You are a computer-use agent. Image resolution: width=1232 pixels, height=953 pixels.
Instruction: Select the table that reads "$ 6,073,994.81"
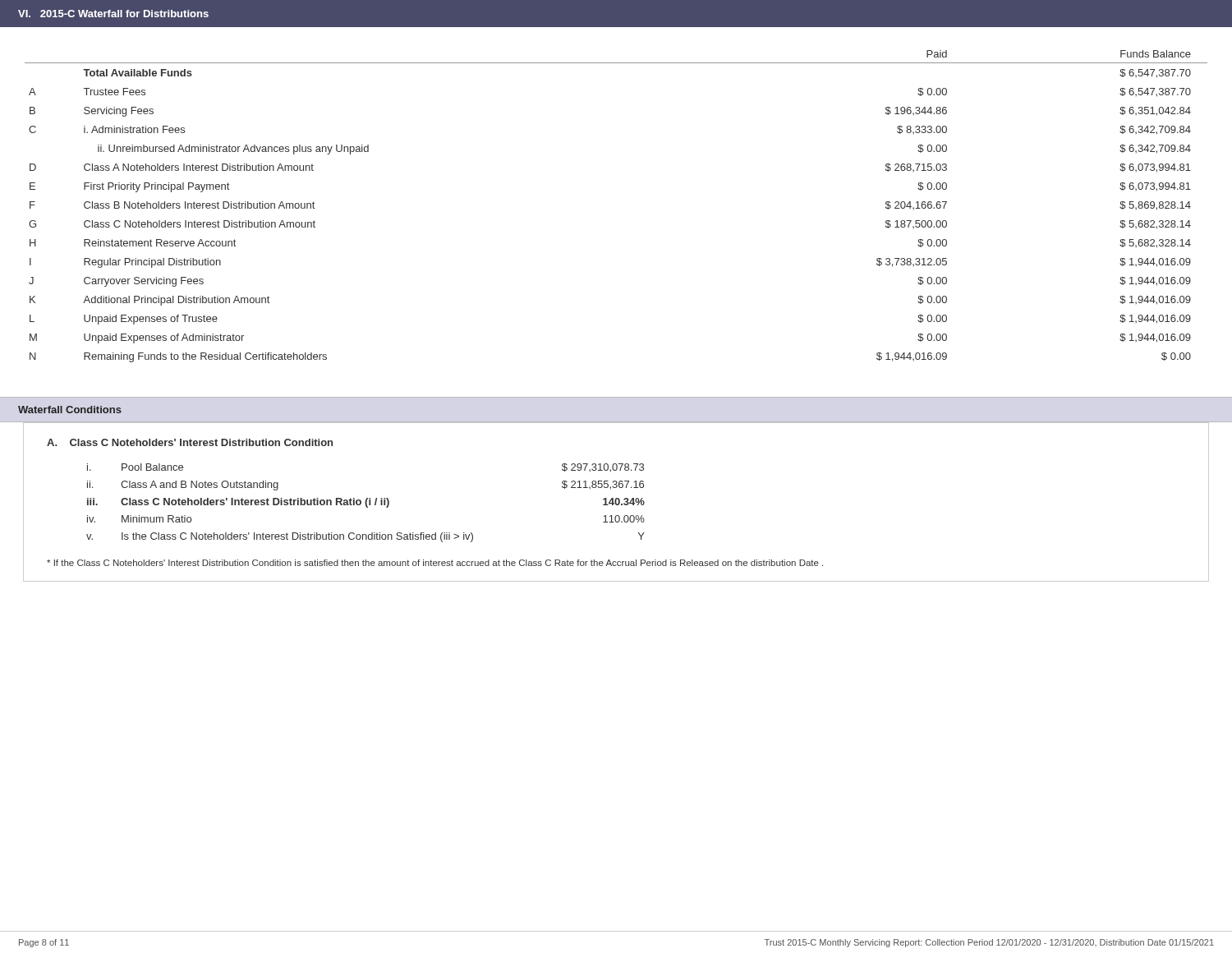click(x=616, y=205)
